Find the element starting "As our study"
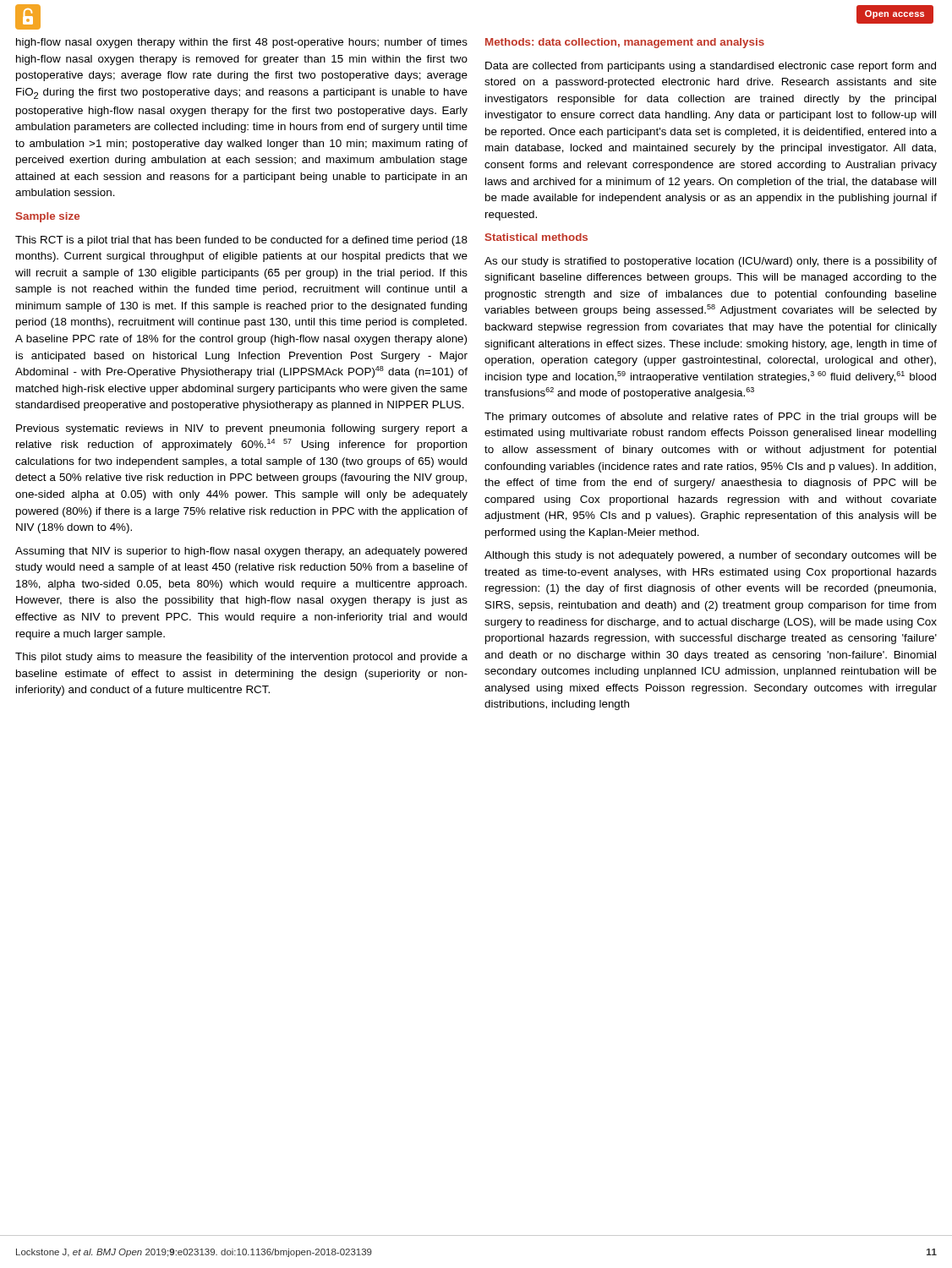 [x=711, y=327]
